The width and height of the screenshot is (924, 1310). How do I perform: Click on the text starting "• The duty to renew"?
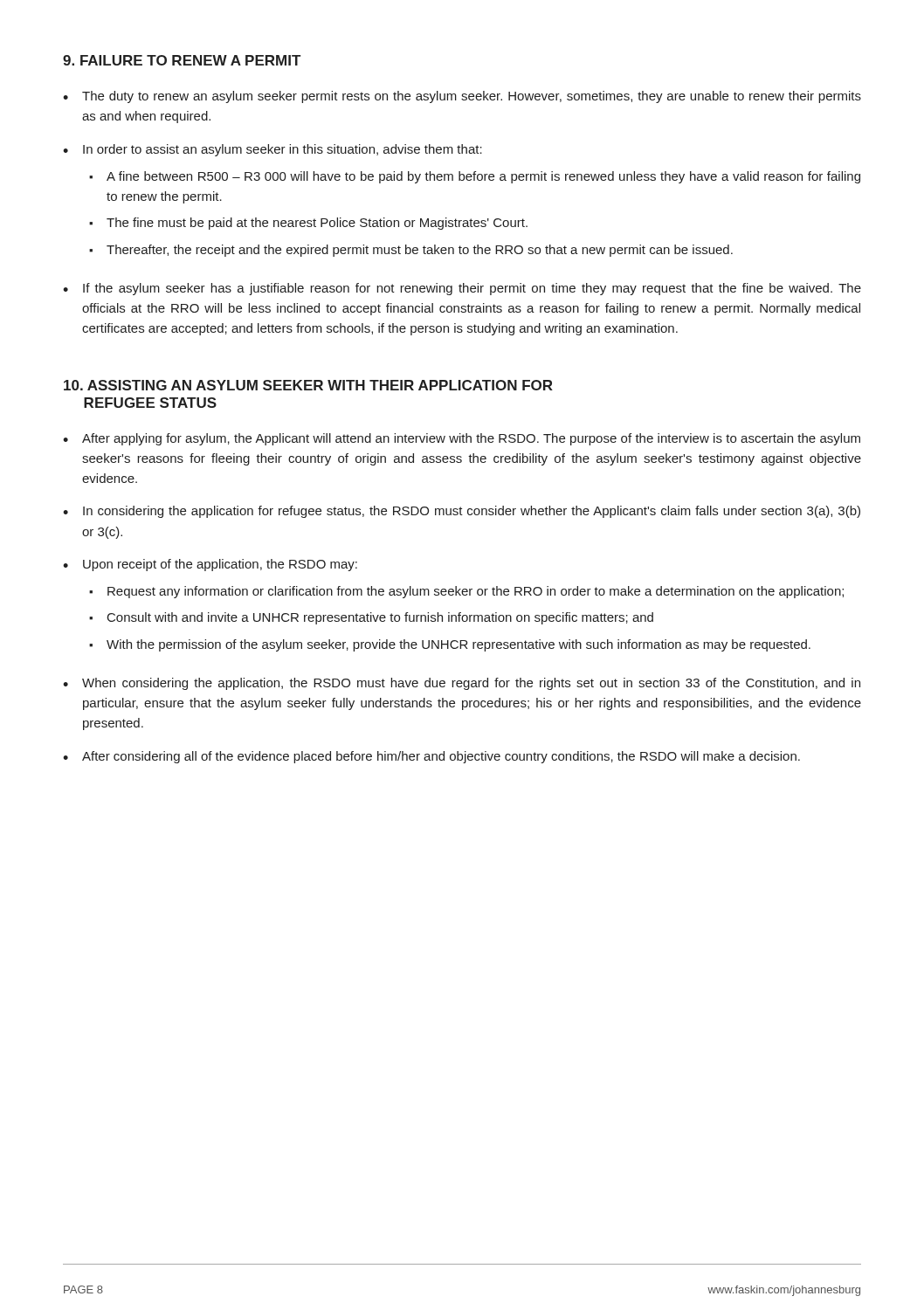coord(462,106)
